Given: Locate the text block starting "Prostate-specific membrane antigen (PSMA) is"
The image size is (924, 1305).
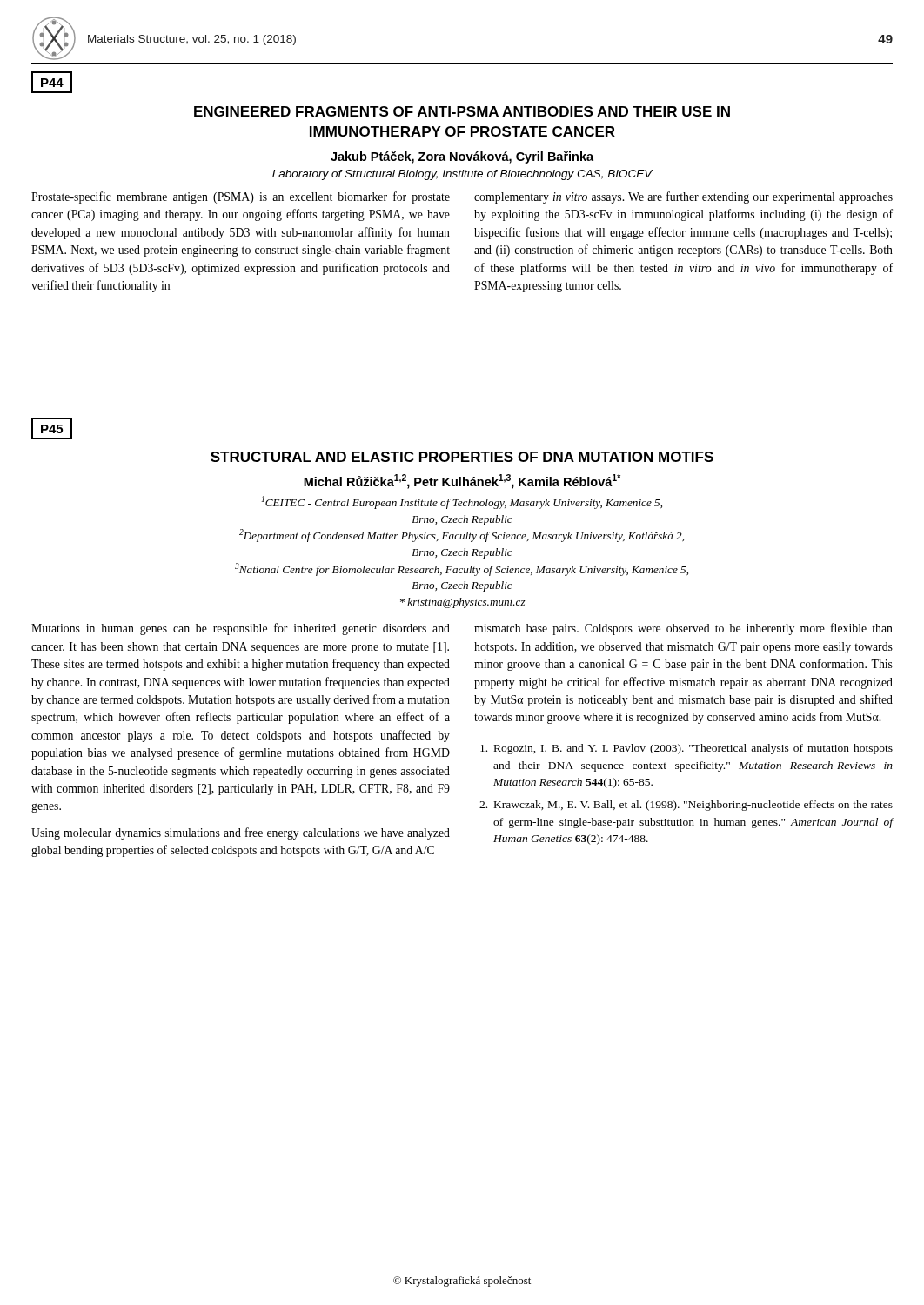Looking at the screenshot, I should click(241, 241).
